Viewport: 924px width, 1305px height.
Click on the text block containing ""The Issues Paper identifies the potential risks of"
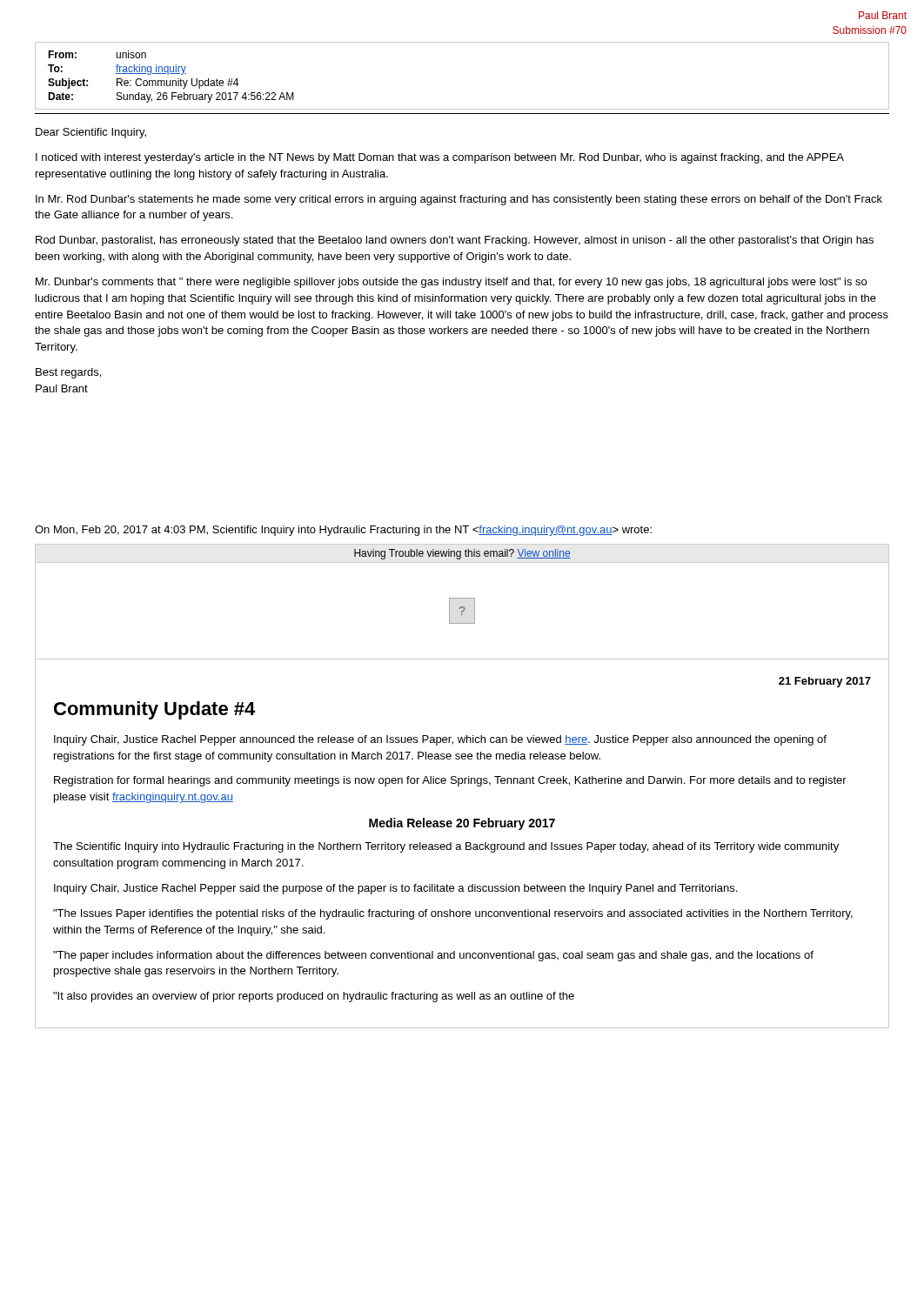tap(453, 921)
